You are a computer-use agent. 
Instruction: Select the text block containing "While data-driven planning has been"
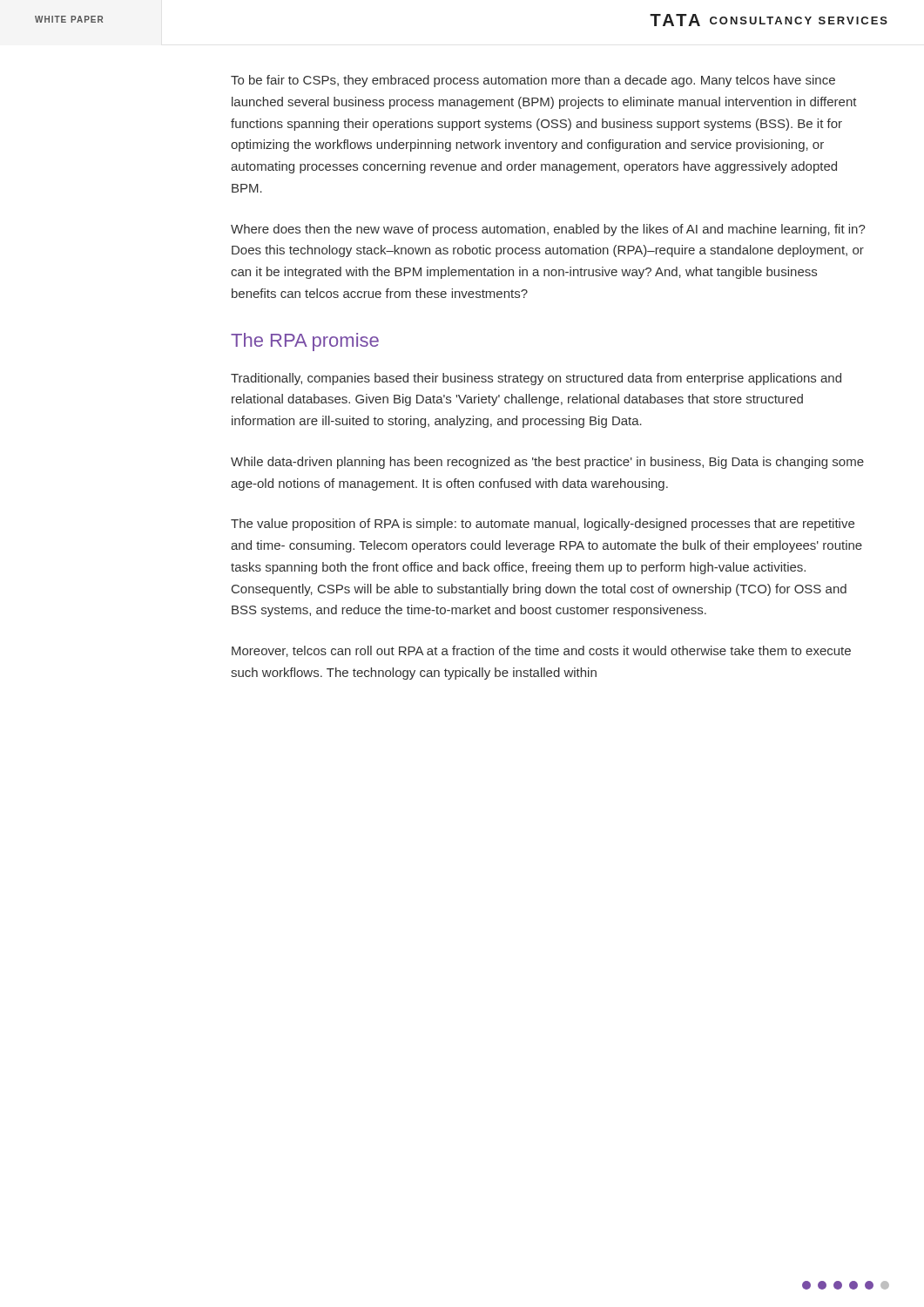[x=547, y=472]
